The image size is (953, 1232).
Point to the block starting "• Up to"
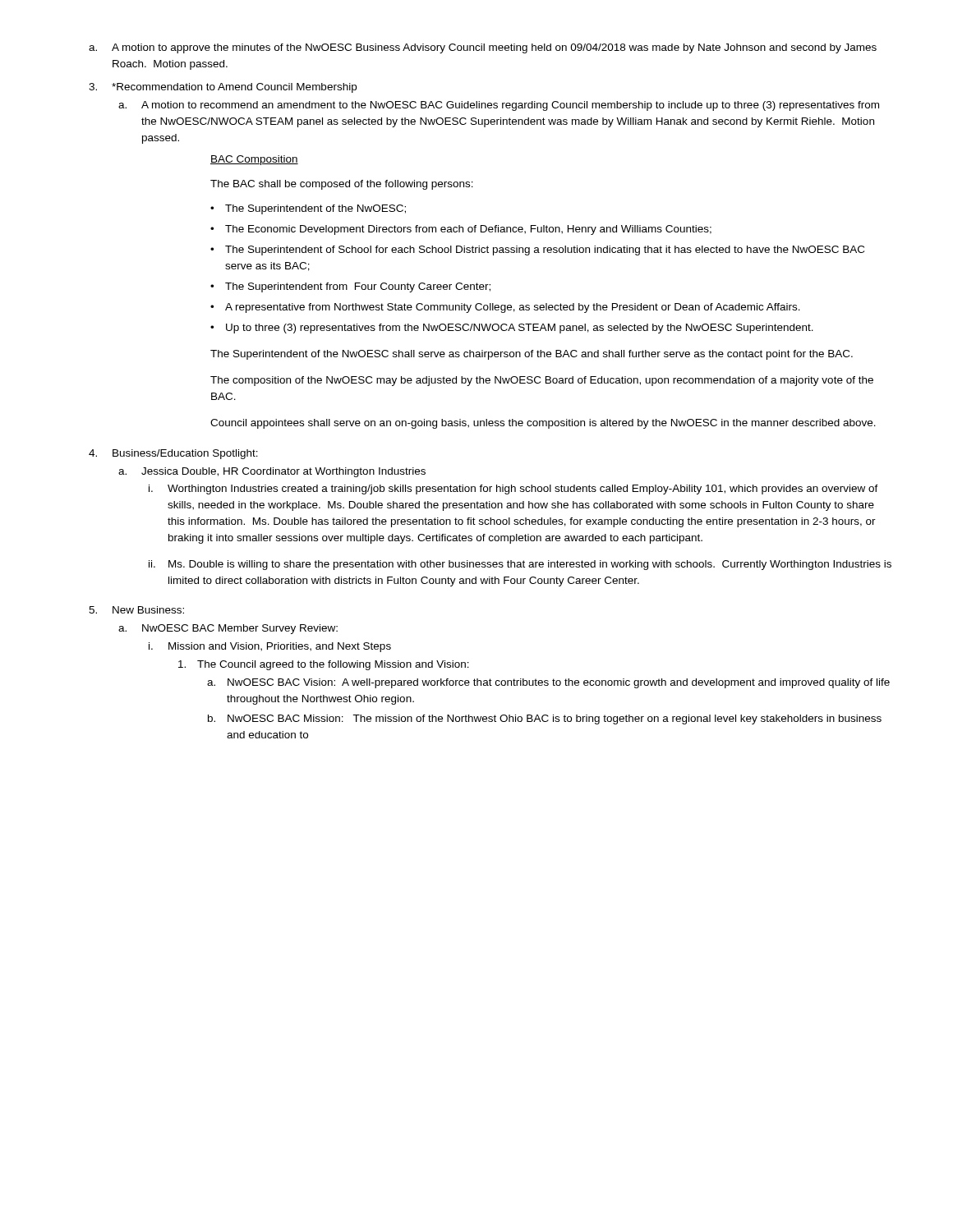(512, 327)
